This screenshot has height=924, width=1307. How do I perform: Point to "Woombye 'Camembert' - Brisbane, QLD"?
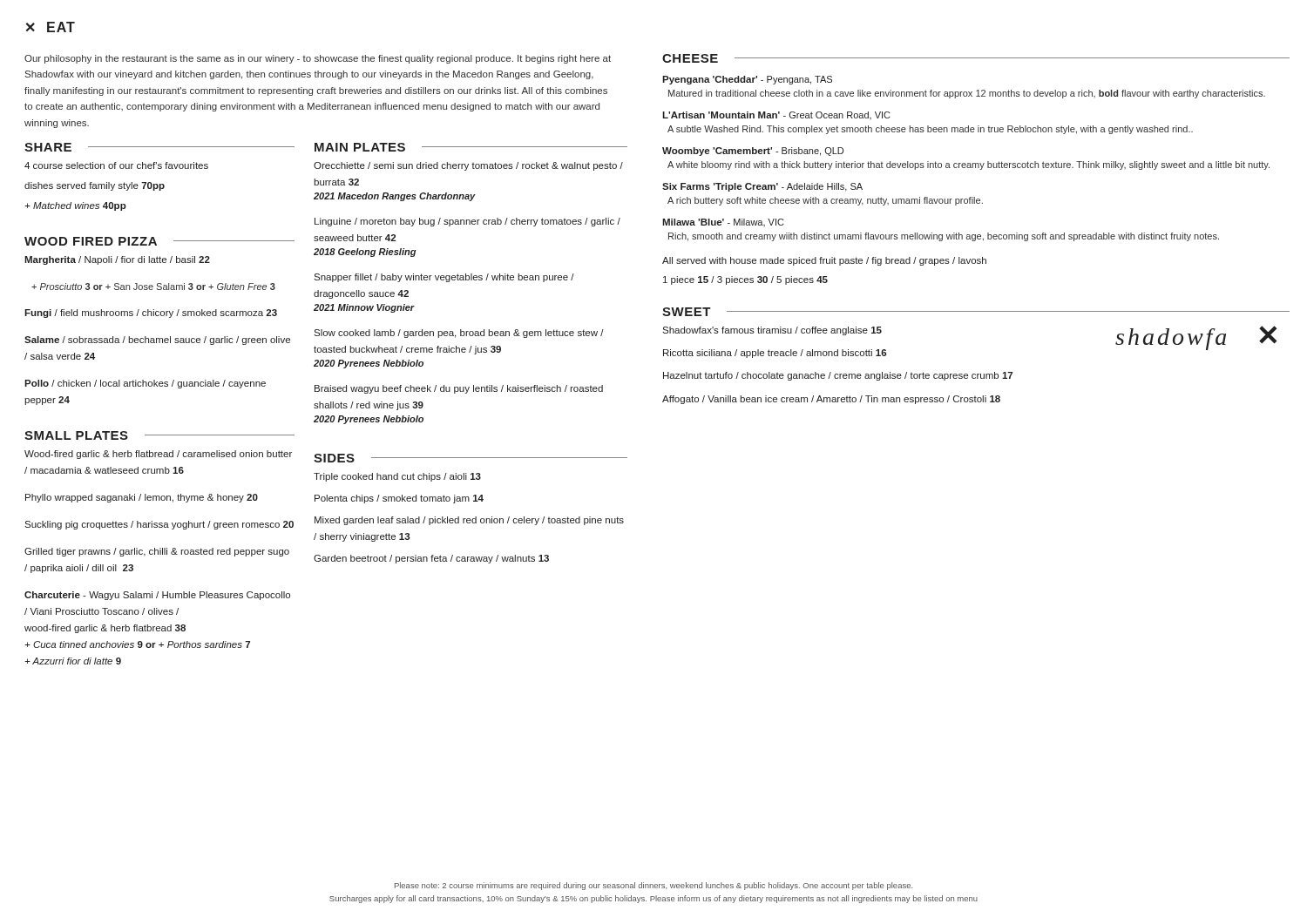pyautogui.click(x=753, y=151)
